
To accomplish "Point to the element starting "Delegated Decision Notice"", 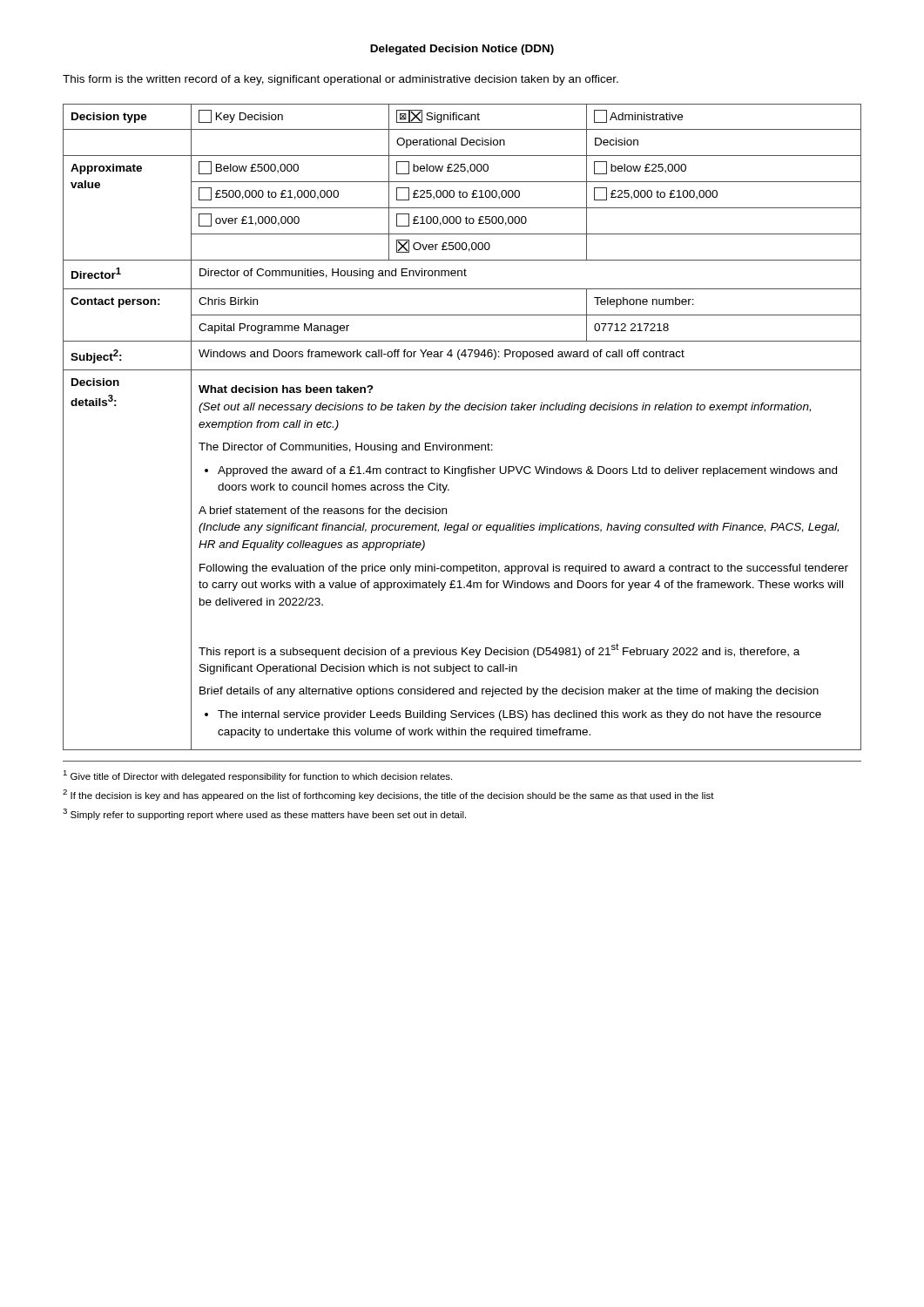I will [462, 48].
